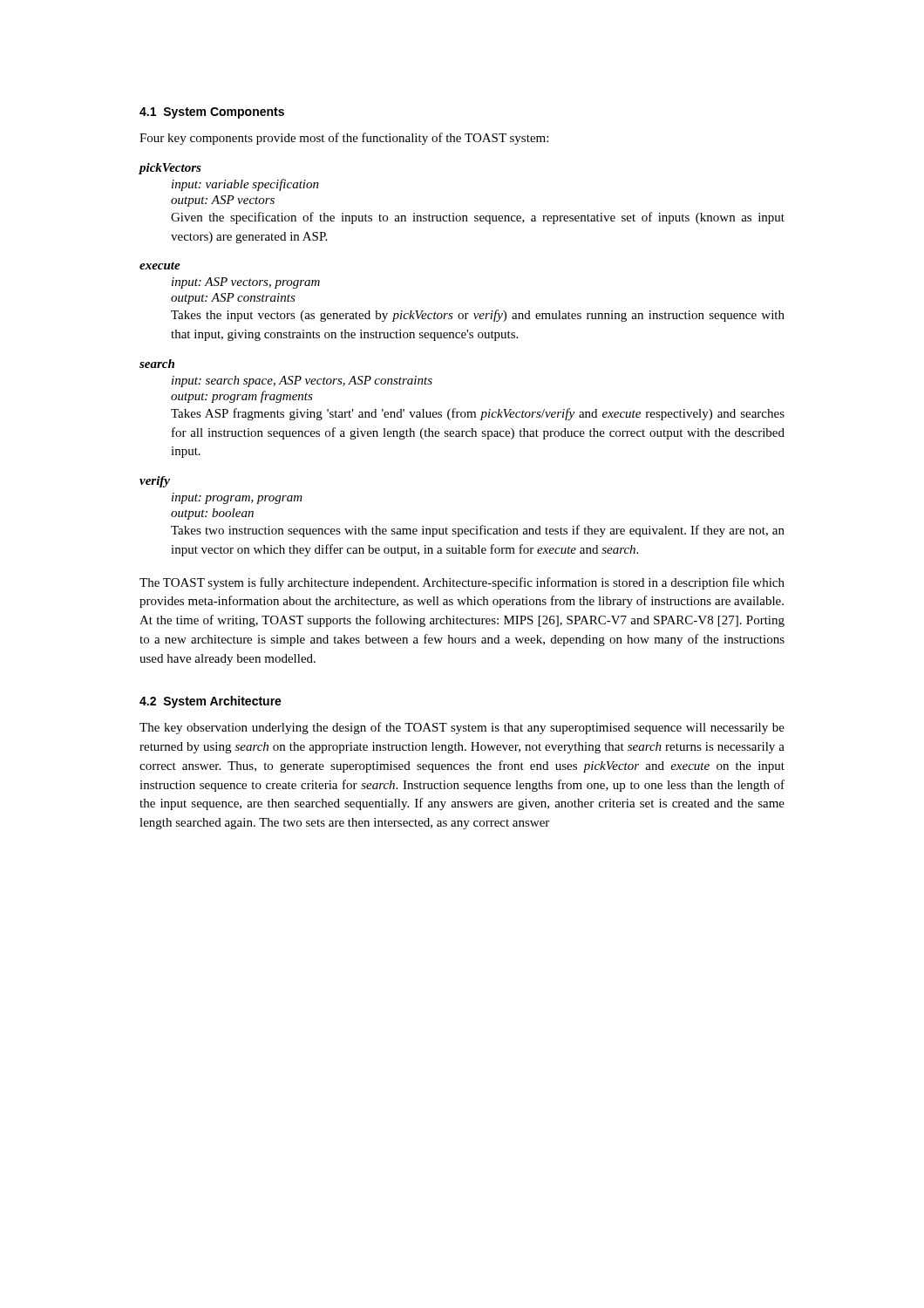
Task: Find the section header containing "4.1 System Components"
Action: coord(212,112)
